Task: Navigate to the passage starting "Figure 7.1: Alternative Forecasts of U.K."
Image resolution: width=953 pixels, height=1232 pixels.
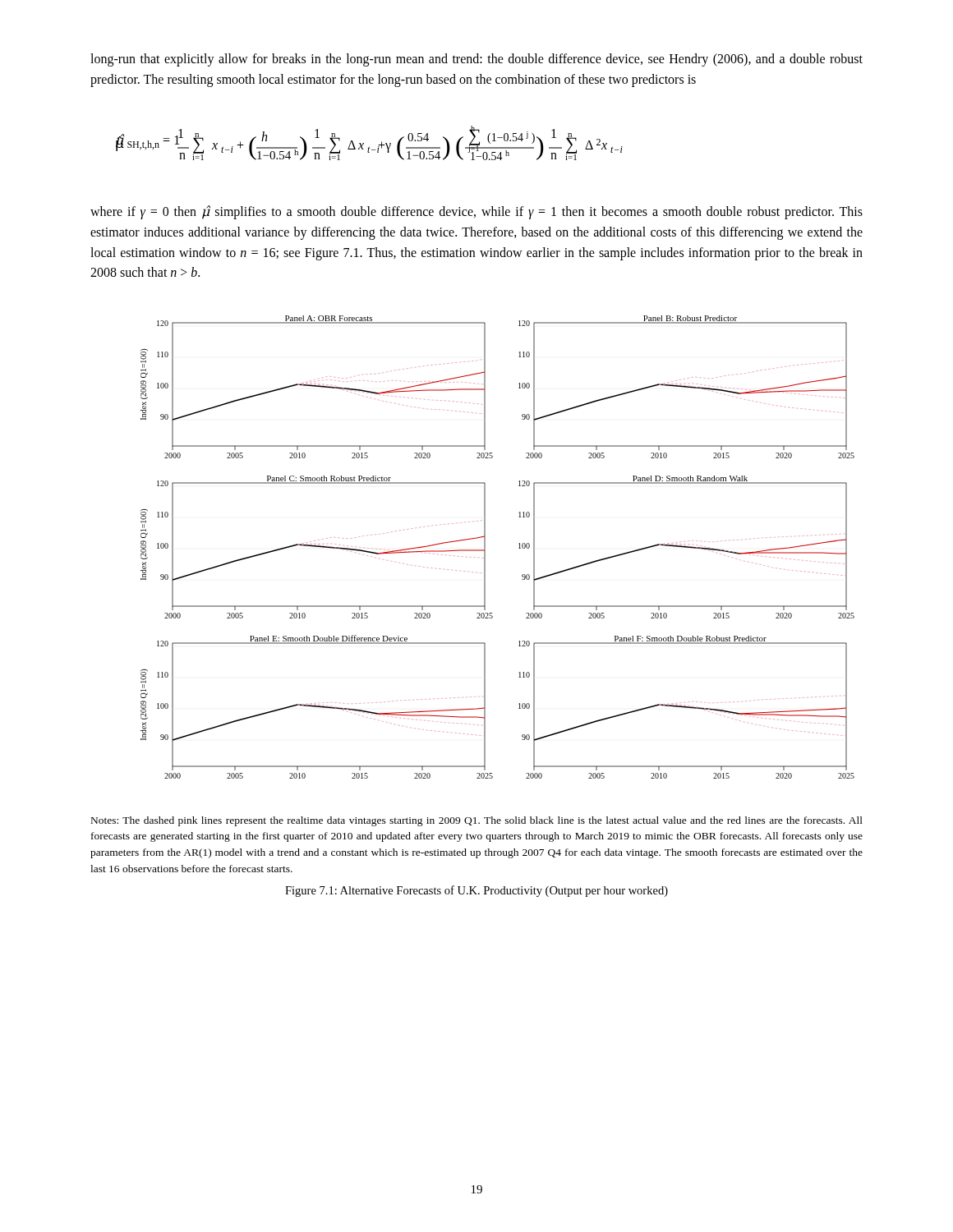Action: (x=476, y=890)
